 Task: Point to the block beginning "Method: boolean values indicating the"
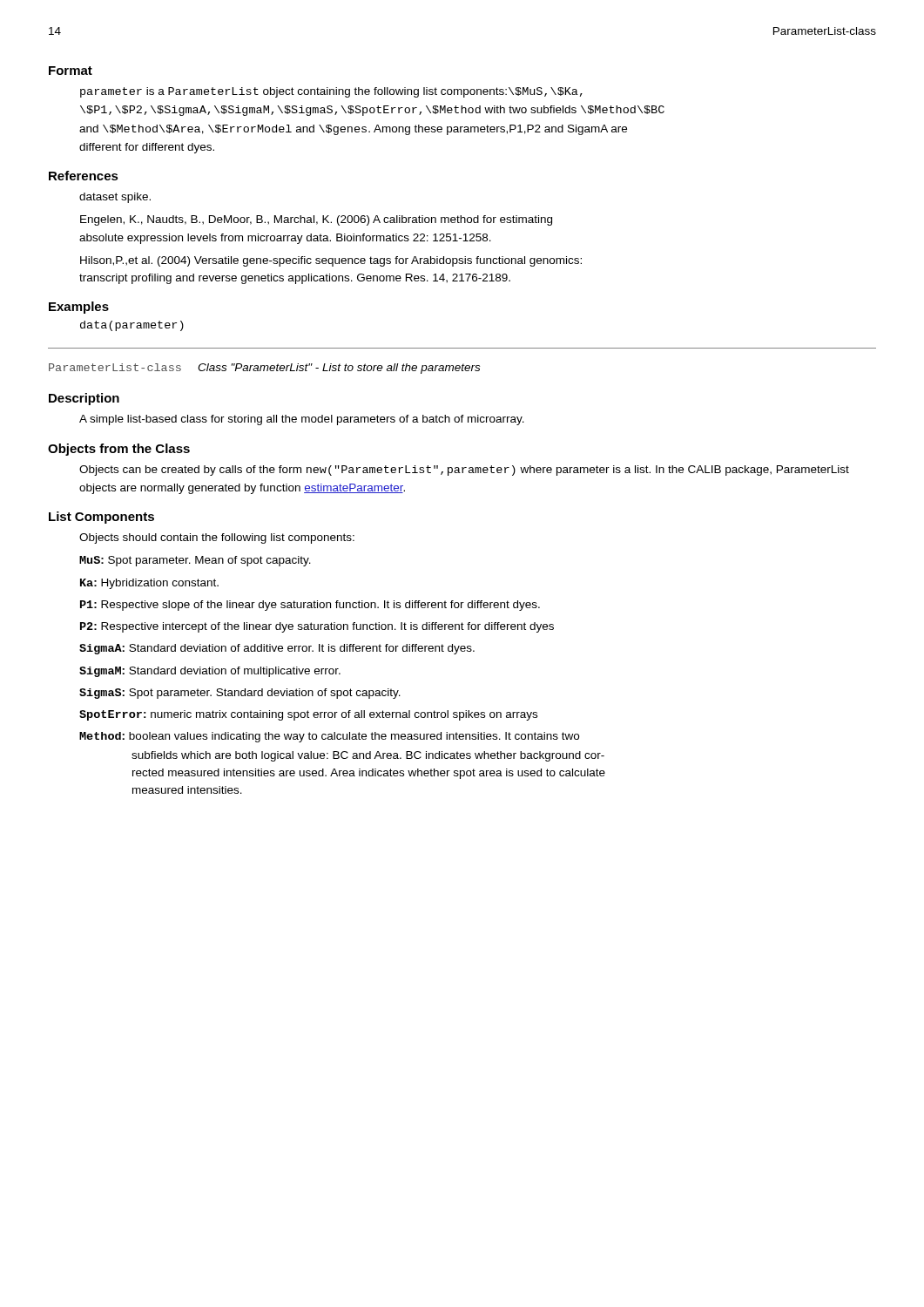pyautogui.click(x=342, y=763)
